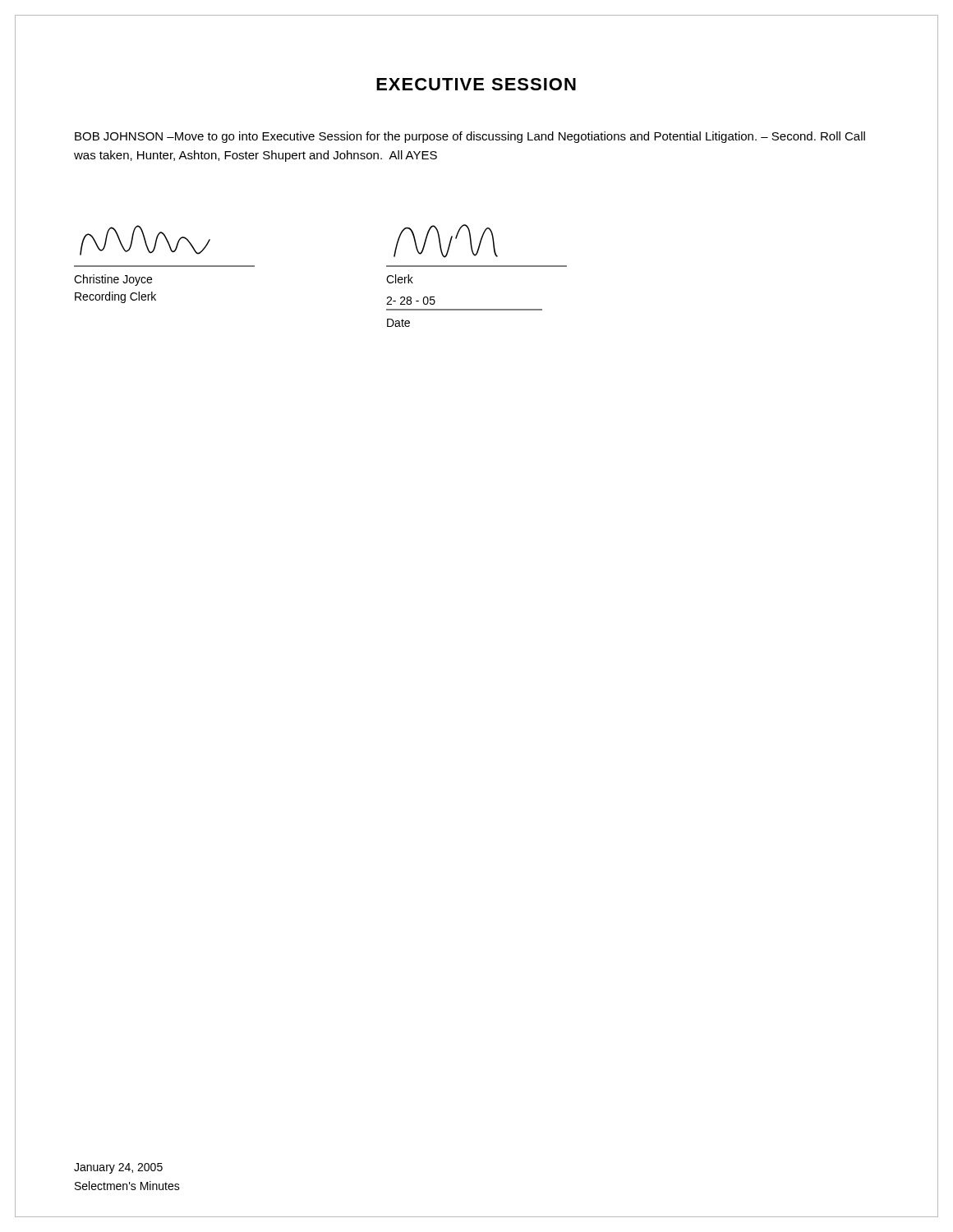This screenshot has width=953, height=1232.
Task: Locate the region starting "BOB JOHNSON –Move to go"
Action: 470,145
